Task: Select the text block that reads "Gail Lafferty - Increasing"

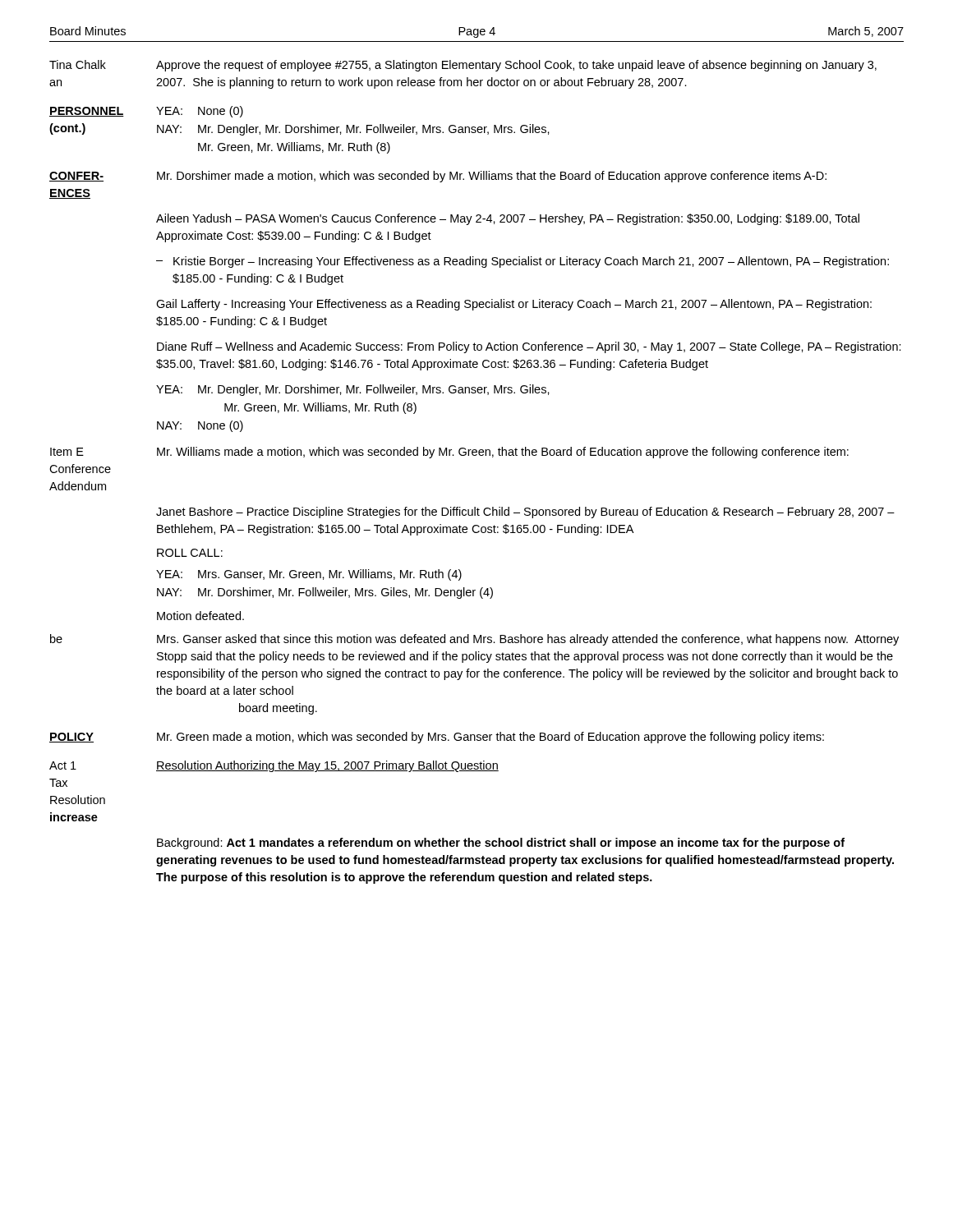Action: tap(514, 313)
